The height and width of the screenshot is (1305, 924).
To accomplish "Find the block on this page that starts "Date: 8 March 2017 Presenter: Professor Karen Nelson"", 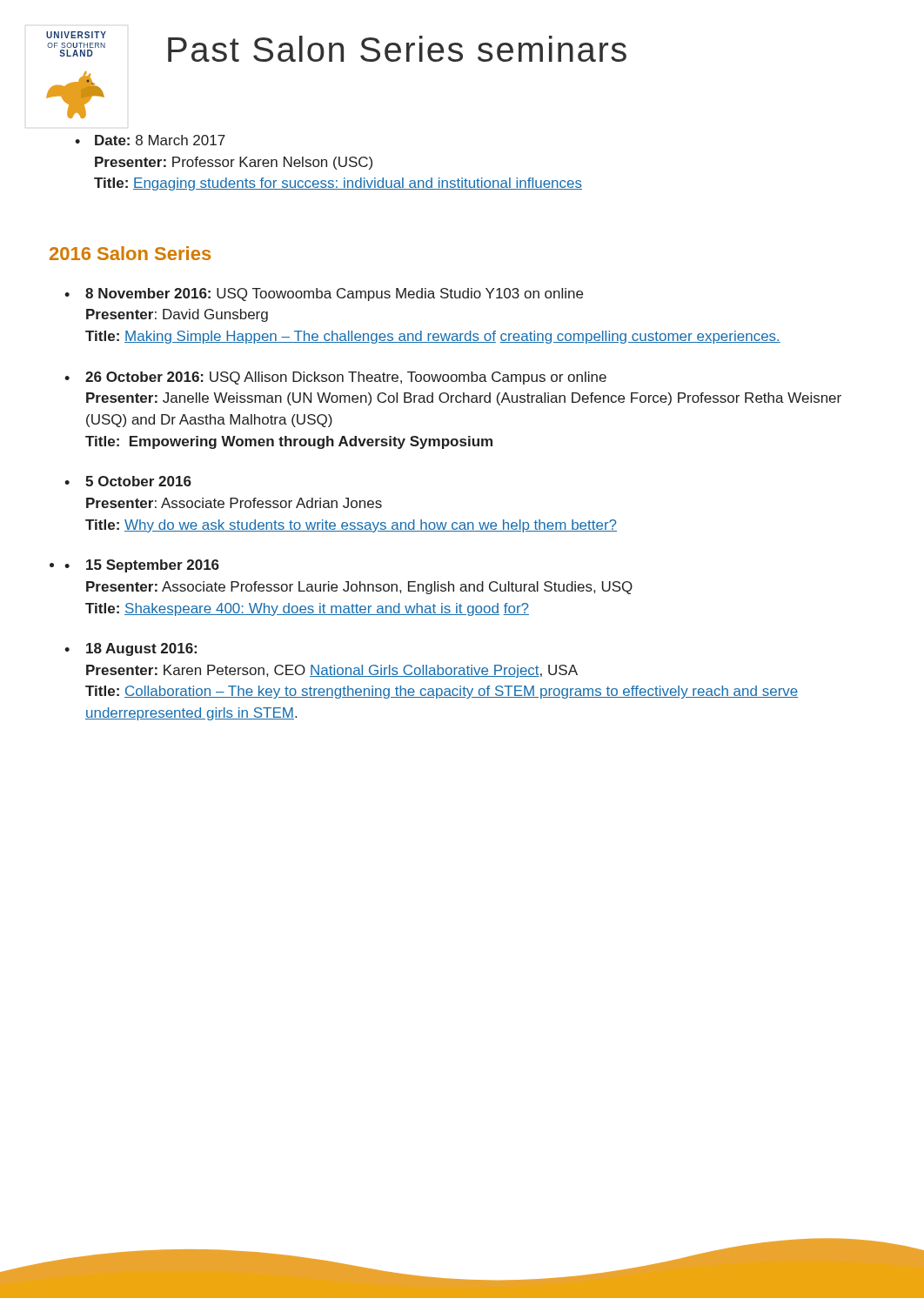I will tap(338, 162).
